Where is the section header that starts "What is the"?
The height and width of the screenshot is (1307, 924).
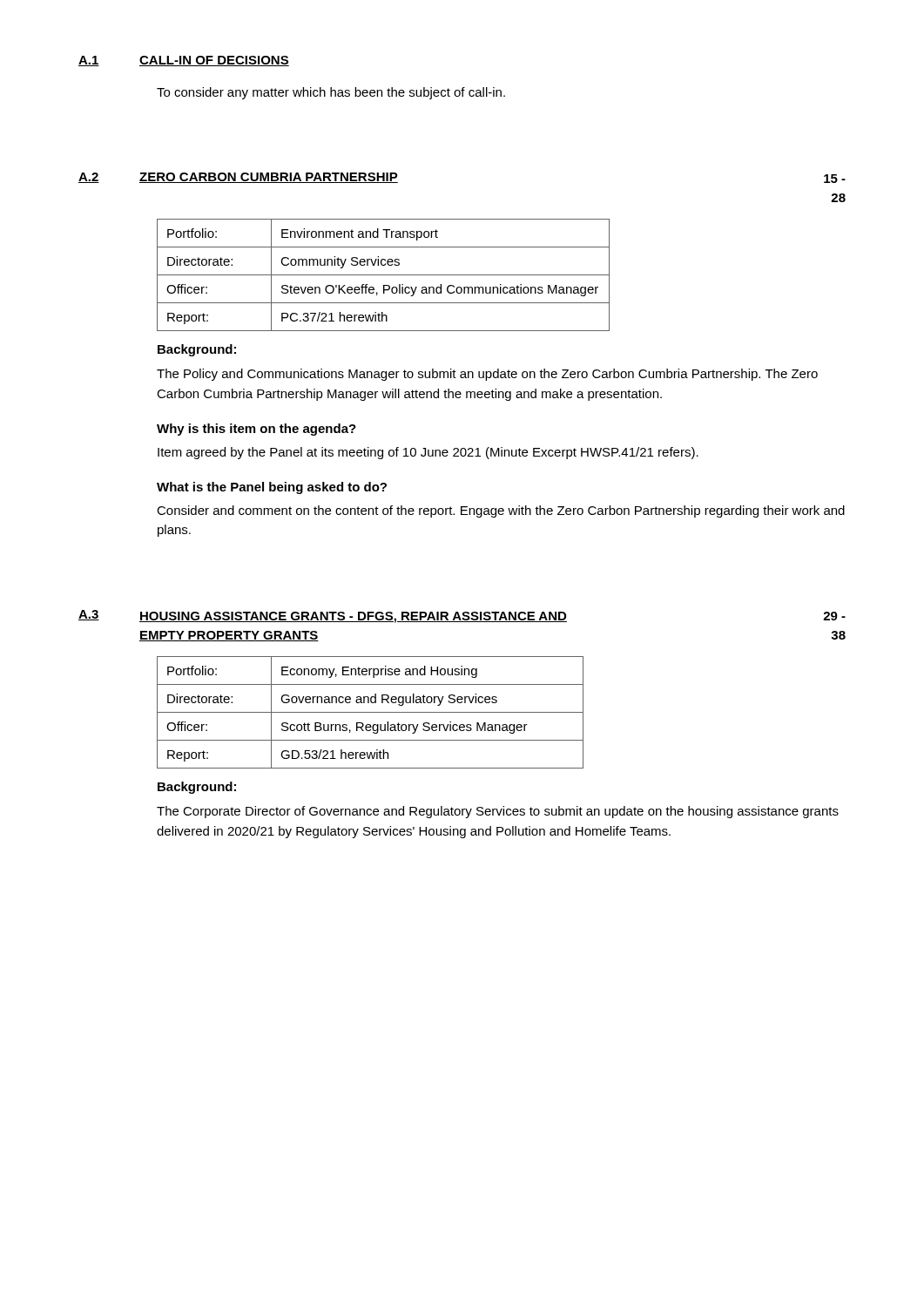(x=272, y=487)
